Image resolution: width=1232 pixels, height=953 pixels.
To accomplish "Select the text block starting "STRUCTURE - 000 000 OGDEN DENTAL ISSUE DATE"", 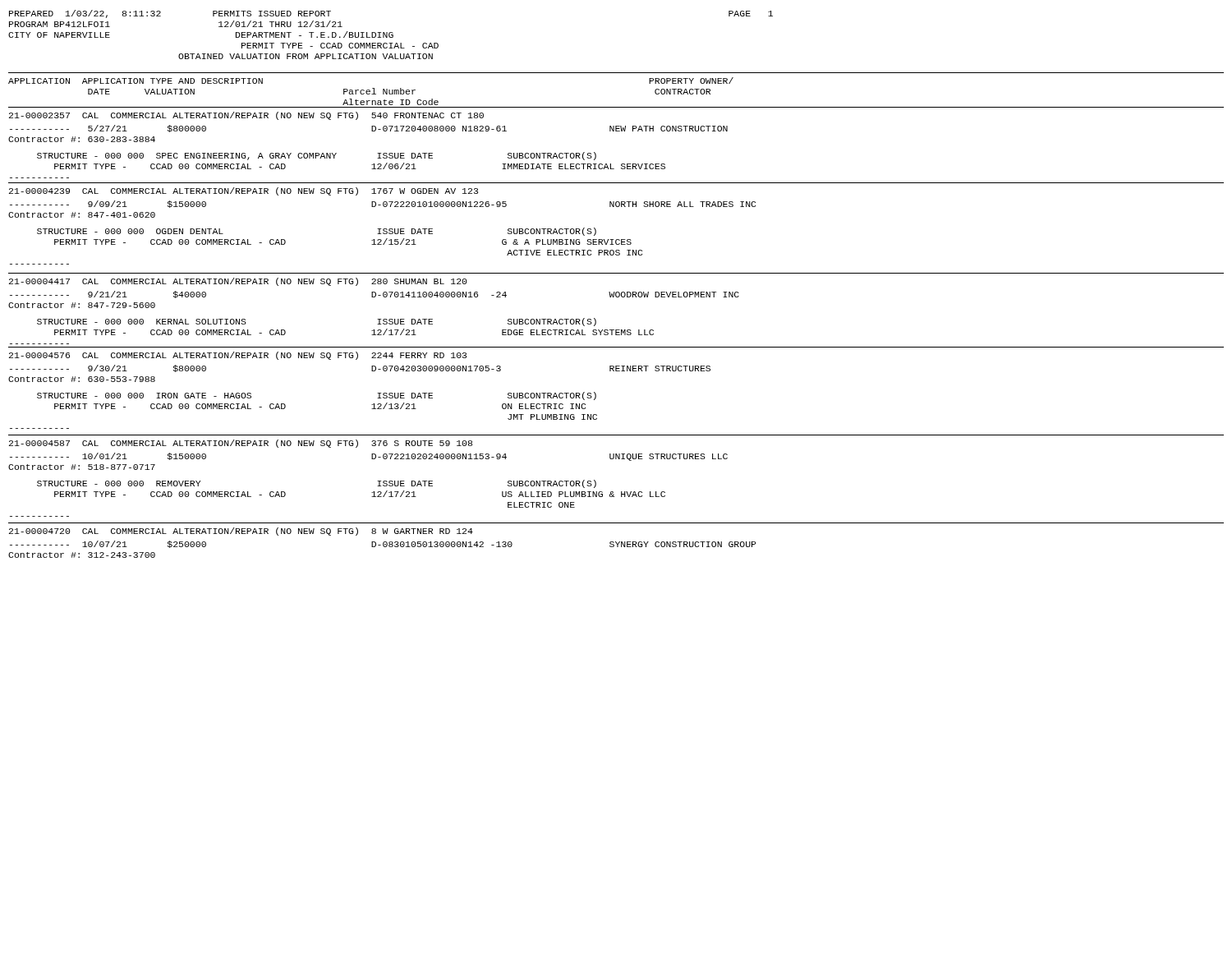I will point(84,231).
